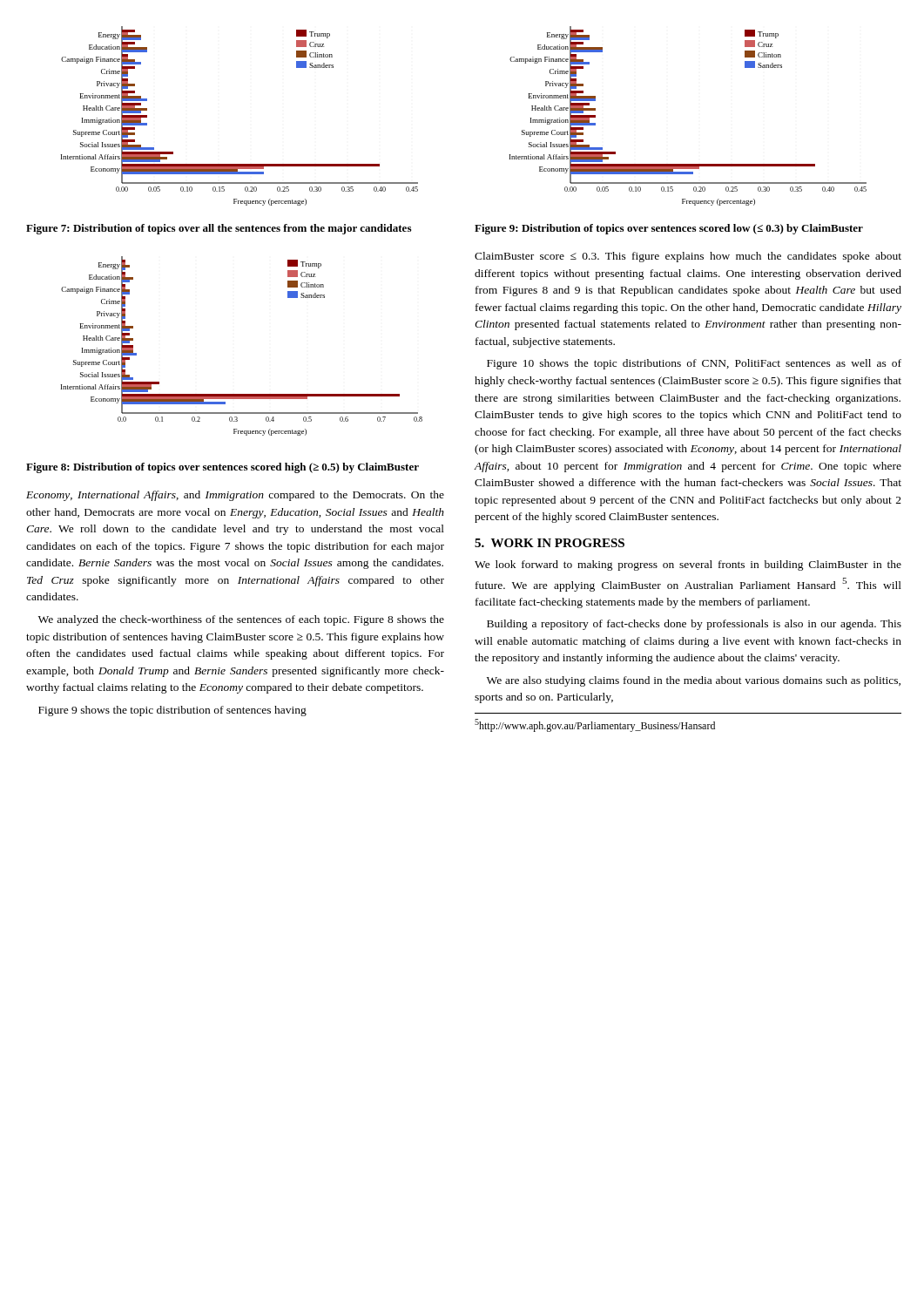This screenshot has width=924, height=1307.
Task: Select the text block starting "5. WORK IN PROGRESS"
Action: (x=550, y=543)
